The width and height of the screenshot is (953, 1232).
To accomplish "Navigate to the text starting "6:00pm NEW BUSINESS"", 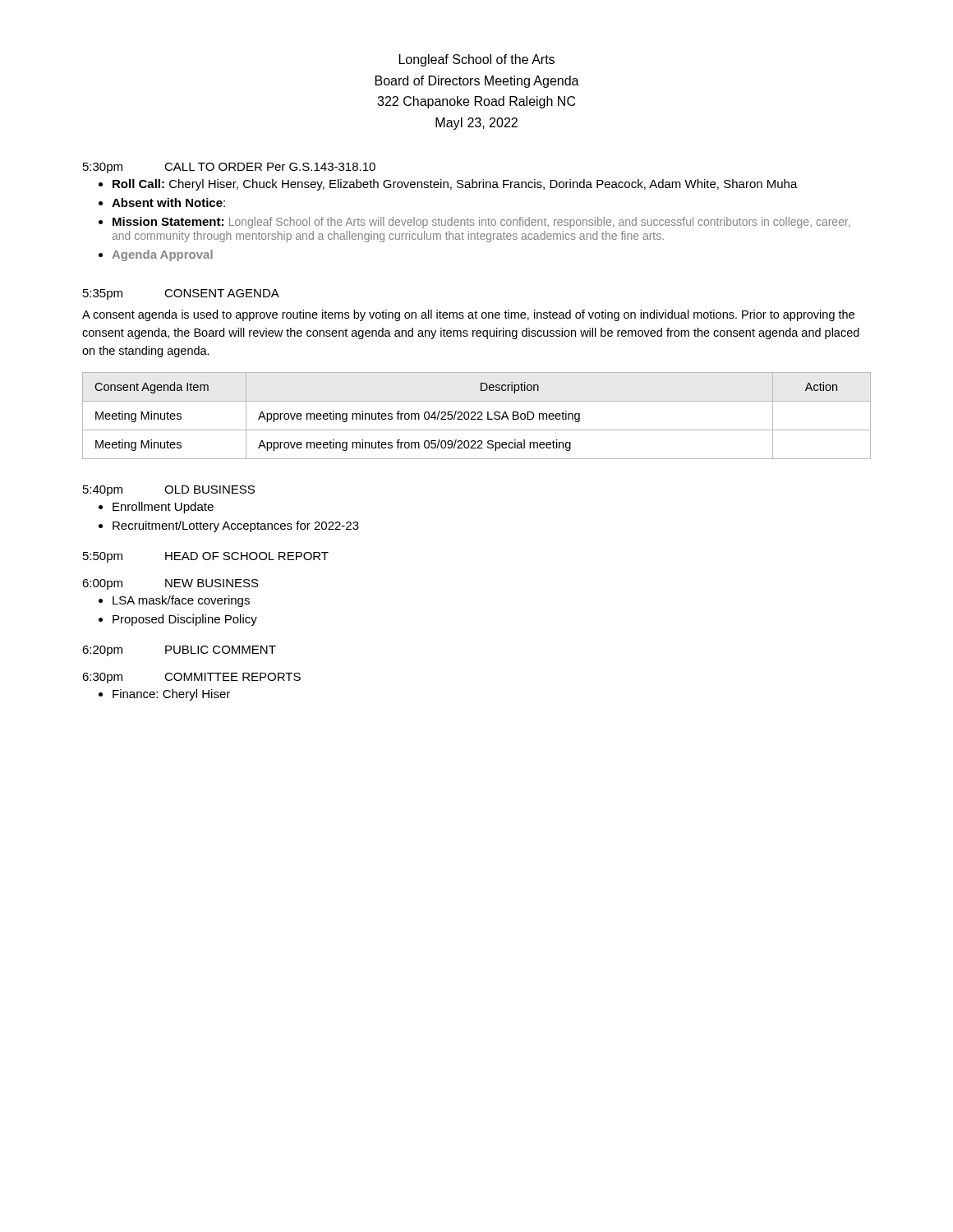I will (170, 582).
